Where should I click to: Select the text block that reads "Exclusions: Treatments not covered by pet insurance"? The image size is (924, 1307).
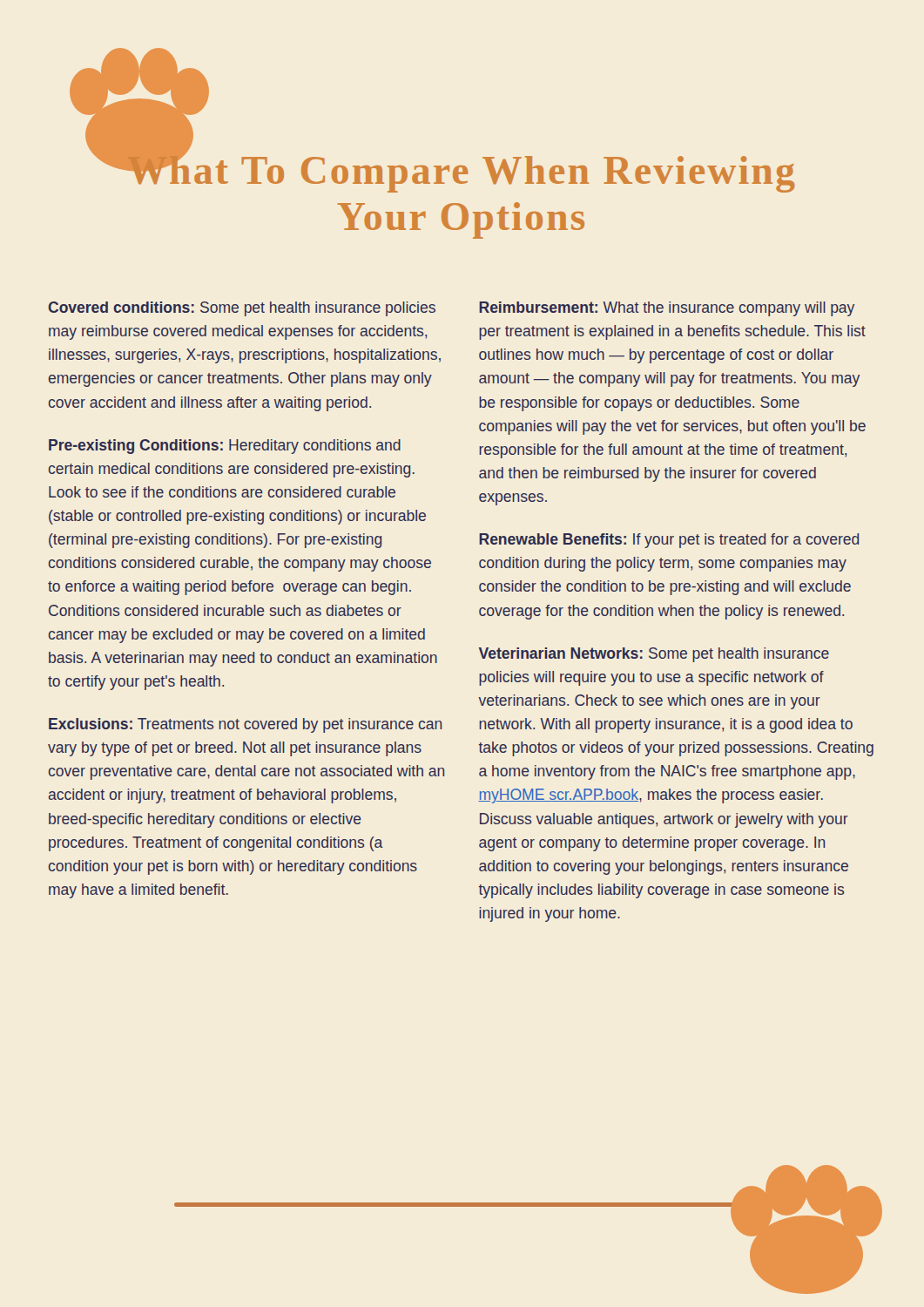247,807
